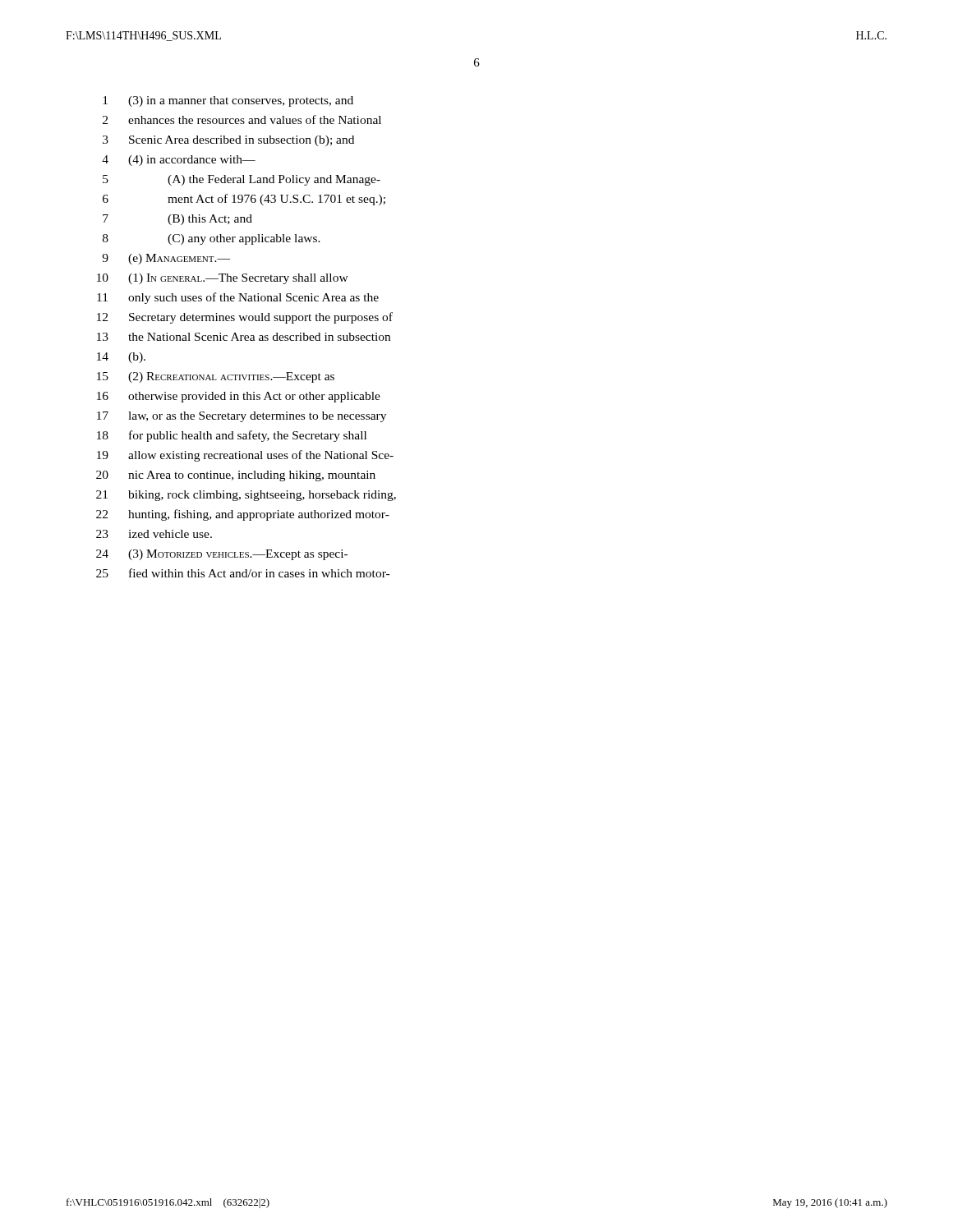Navigate to the text starting "15 (2) Recreational activities.—Except"

216,377
